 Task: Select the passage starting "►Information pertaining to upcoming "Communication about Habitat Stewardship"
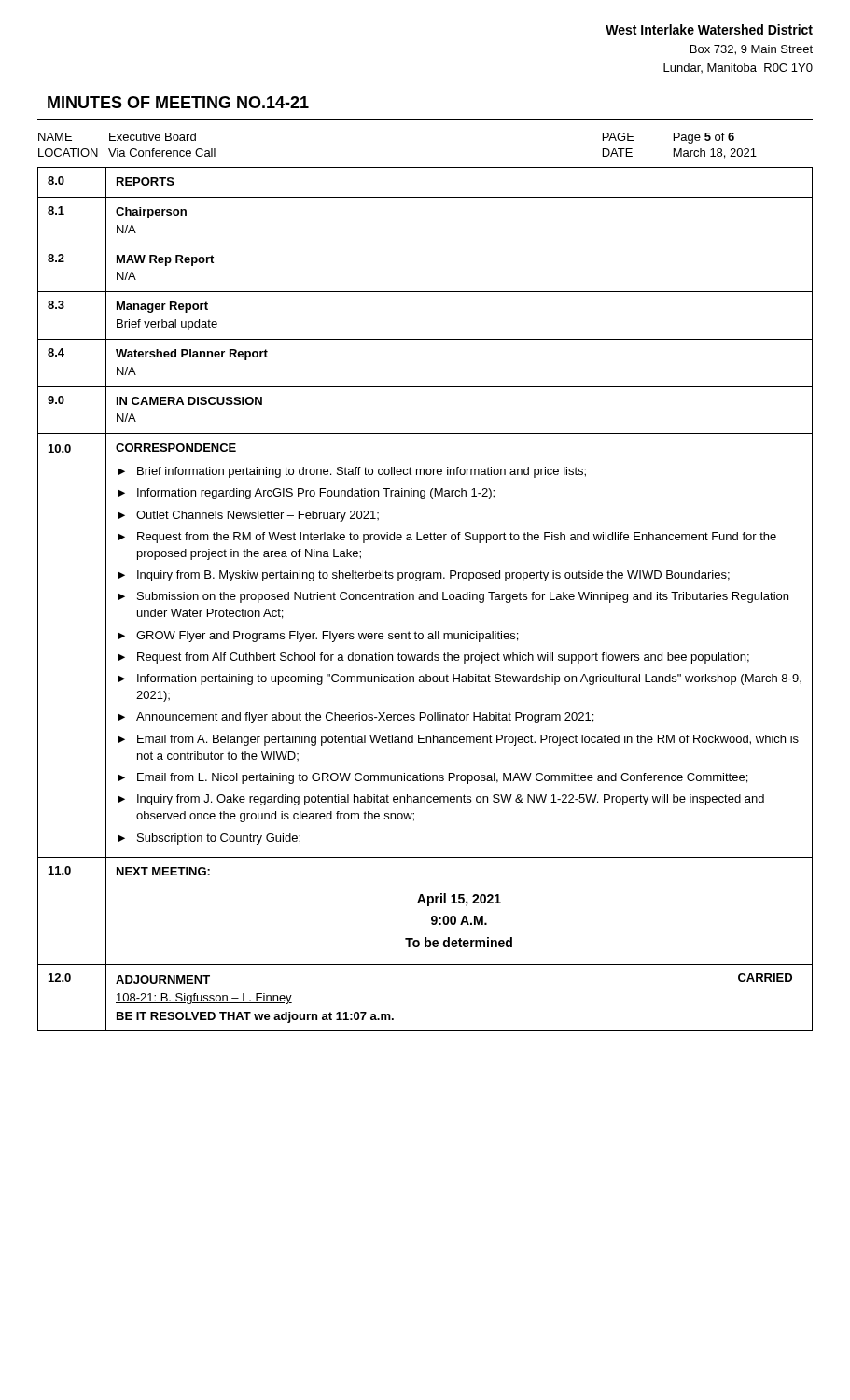tap(459, 687)
